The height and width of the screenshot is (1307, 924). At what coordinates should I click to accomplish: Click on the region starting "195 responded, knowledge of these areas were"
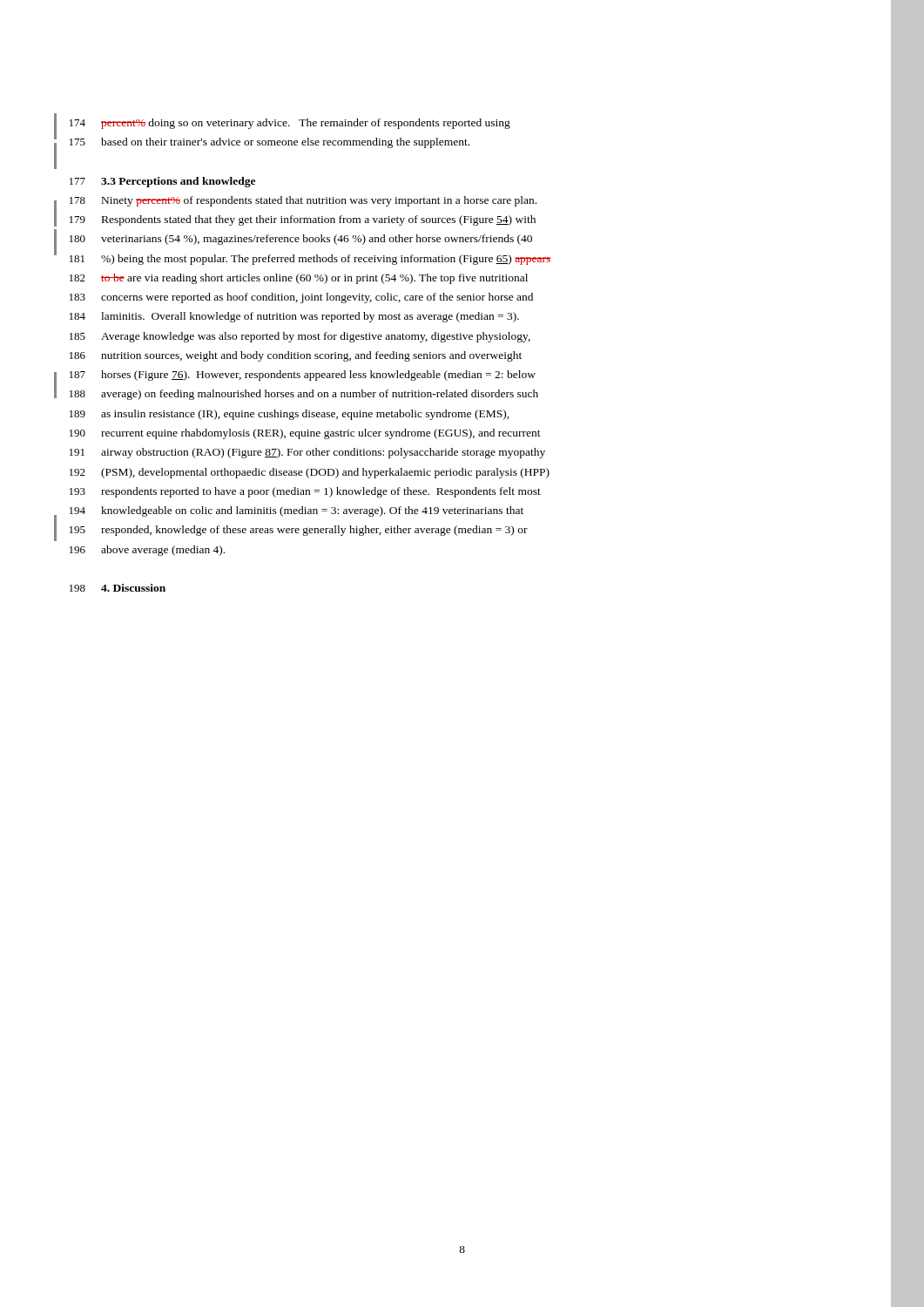[442, 530]
